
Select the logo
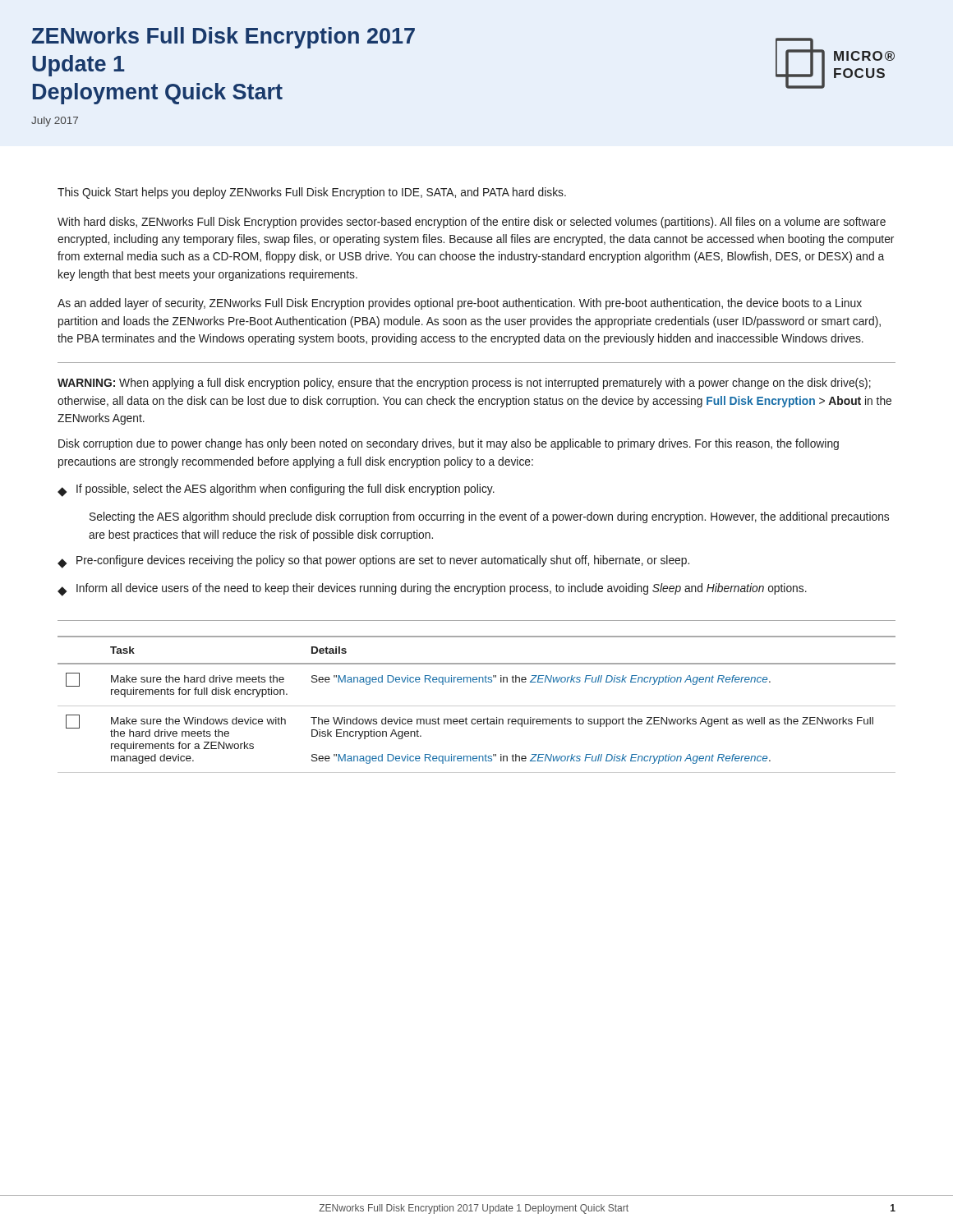(845, 62)
